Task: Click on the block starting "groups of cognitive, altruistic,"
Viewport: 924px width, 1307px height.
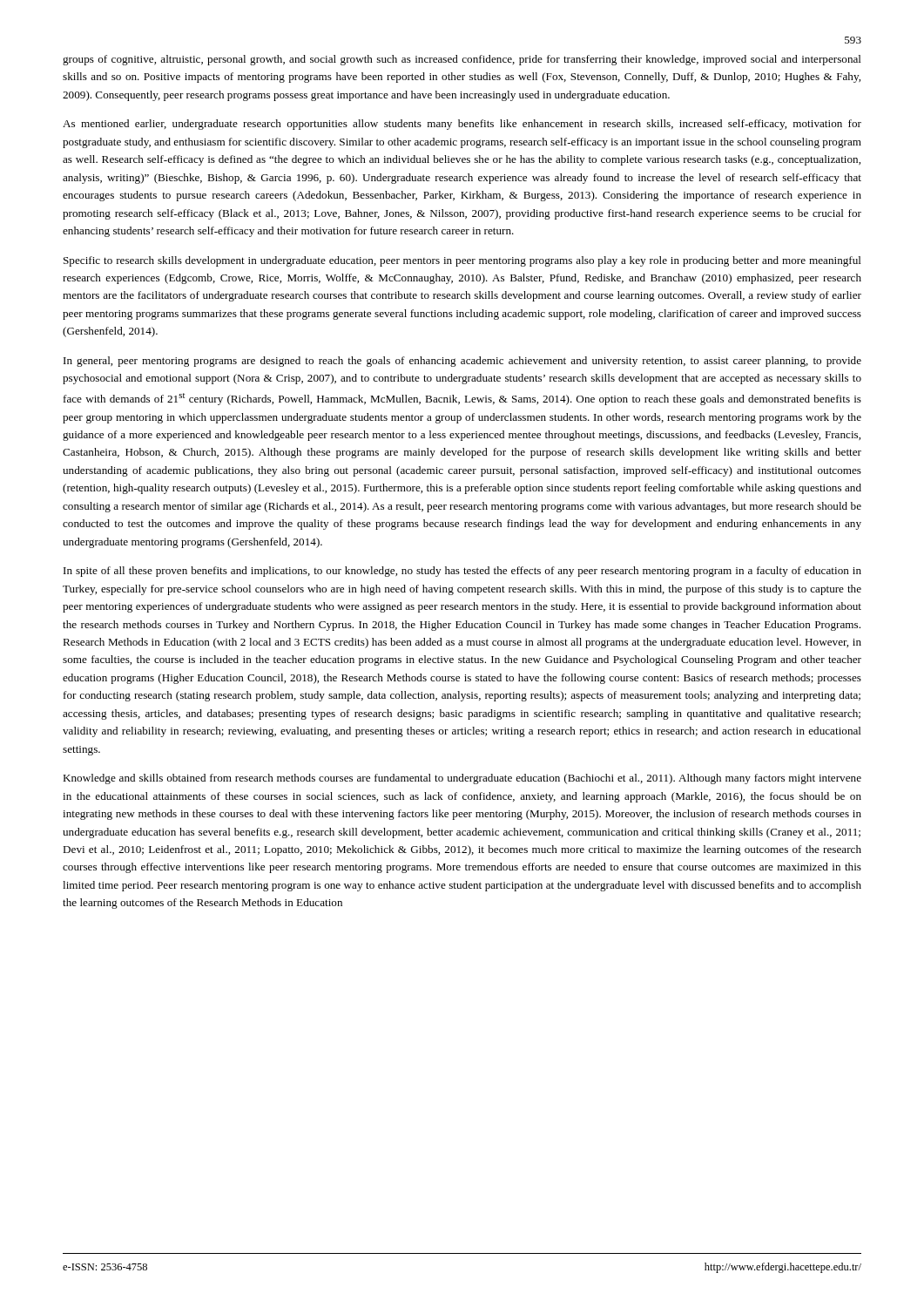Action: click(x=462, y=77)
